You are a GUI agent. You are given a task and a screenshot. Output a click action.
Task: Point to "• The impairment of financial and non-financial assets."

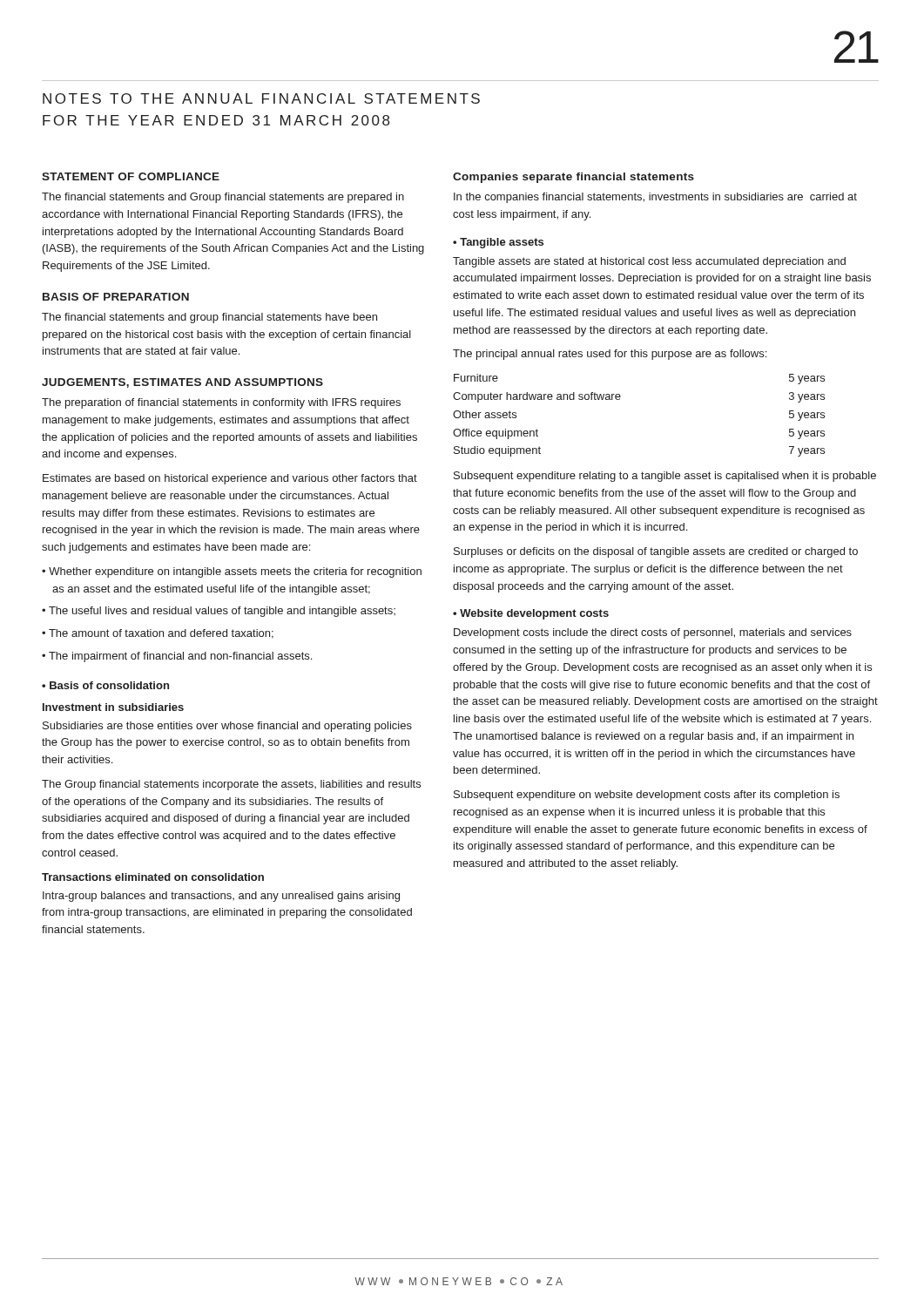177,655
